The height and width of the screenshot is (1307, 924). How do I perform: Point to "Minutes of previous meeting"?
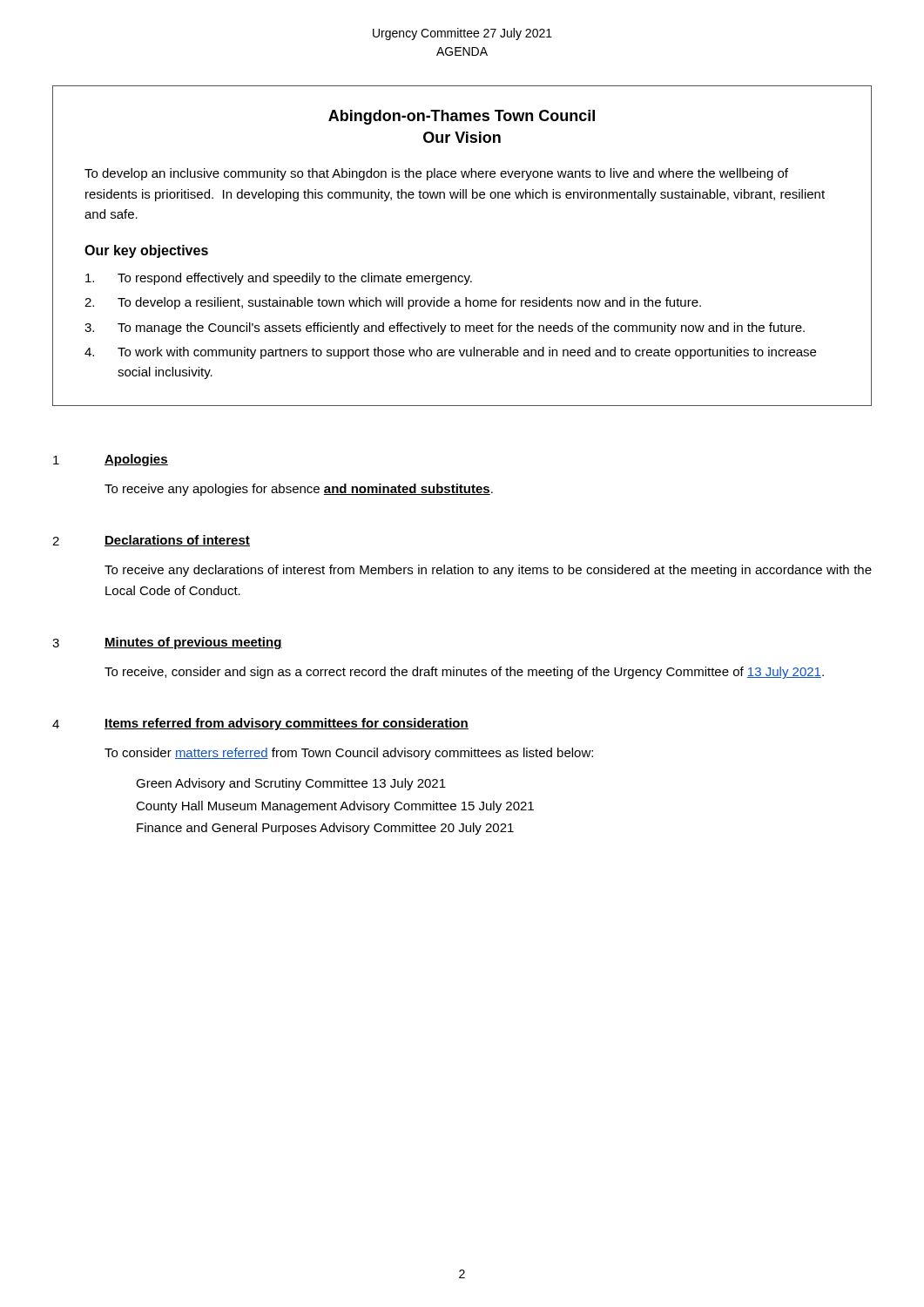tap(193, 642)
